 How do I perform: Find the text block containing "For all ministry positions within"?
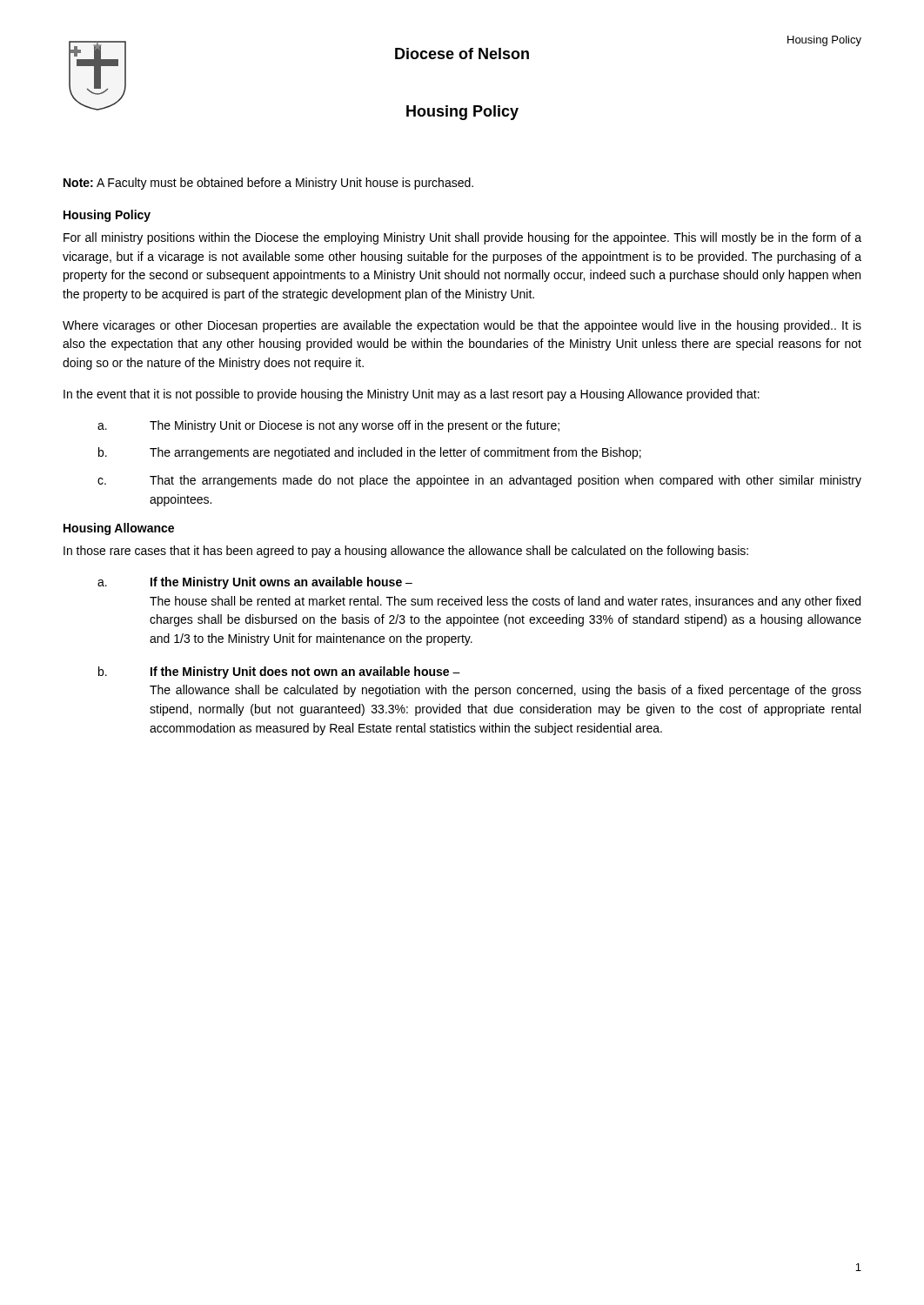pos(462,266)
